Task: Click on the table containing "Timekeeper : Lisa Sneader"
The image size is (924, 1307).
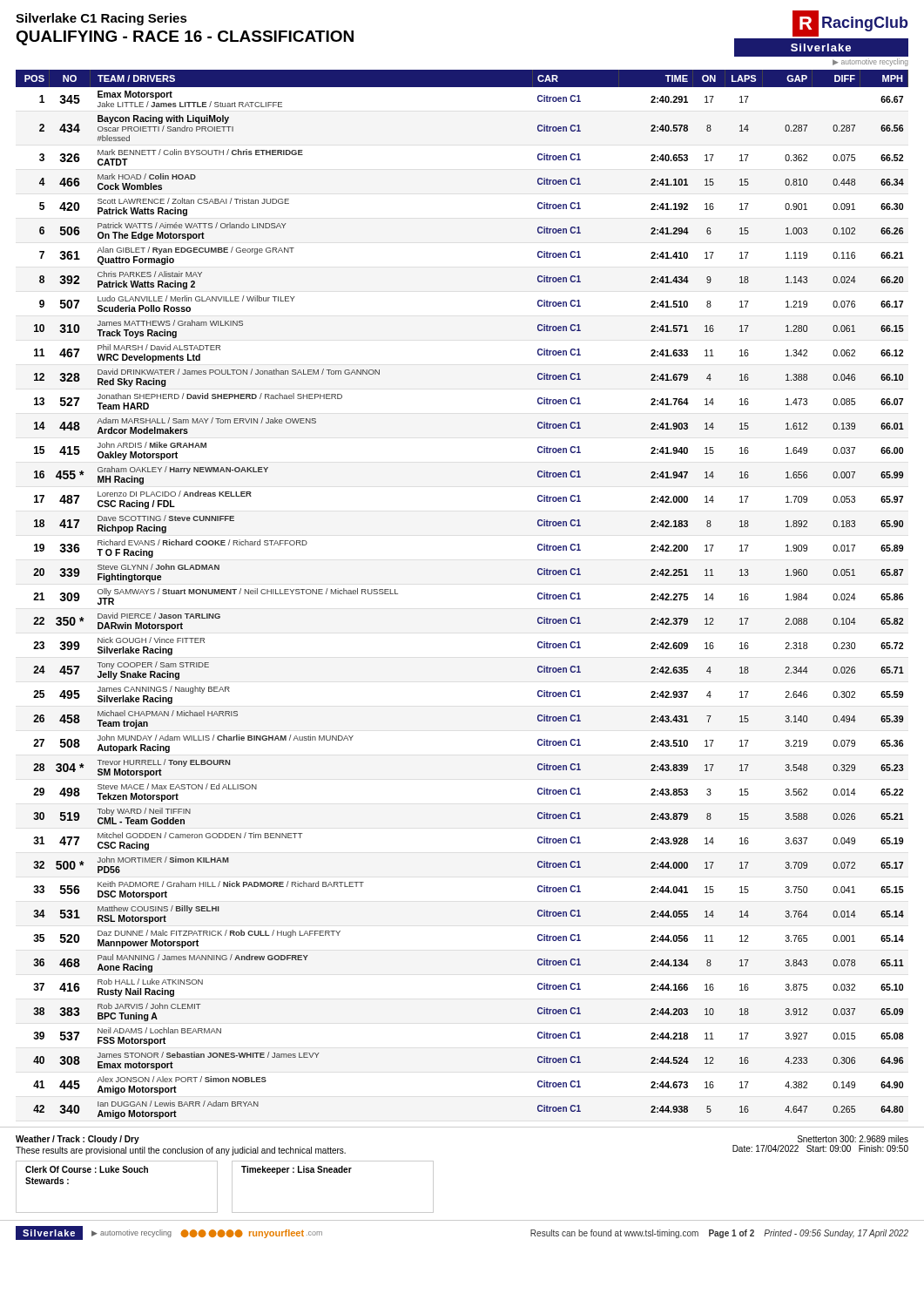Action: tap(333, 1187)
